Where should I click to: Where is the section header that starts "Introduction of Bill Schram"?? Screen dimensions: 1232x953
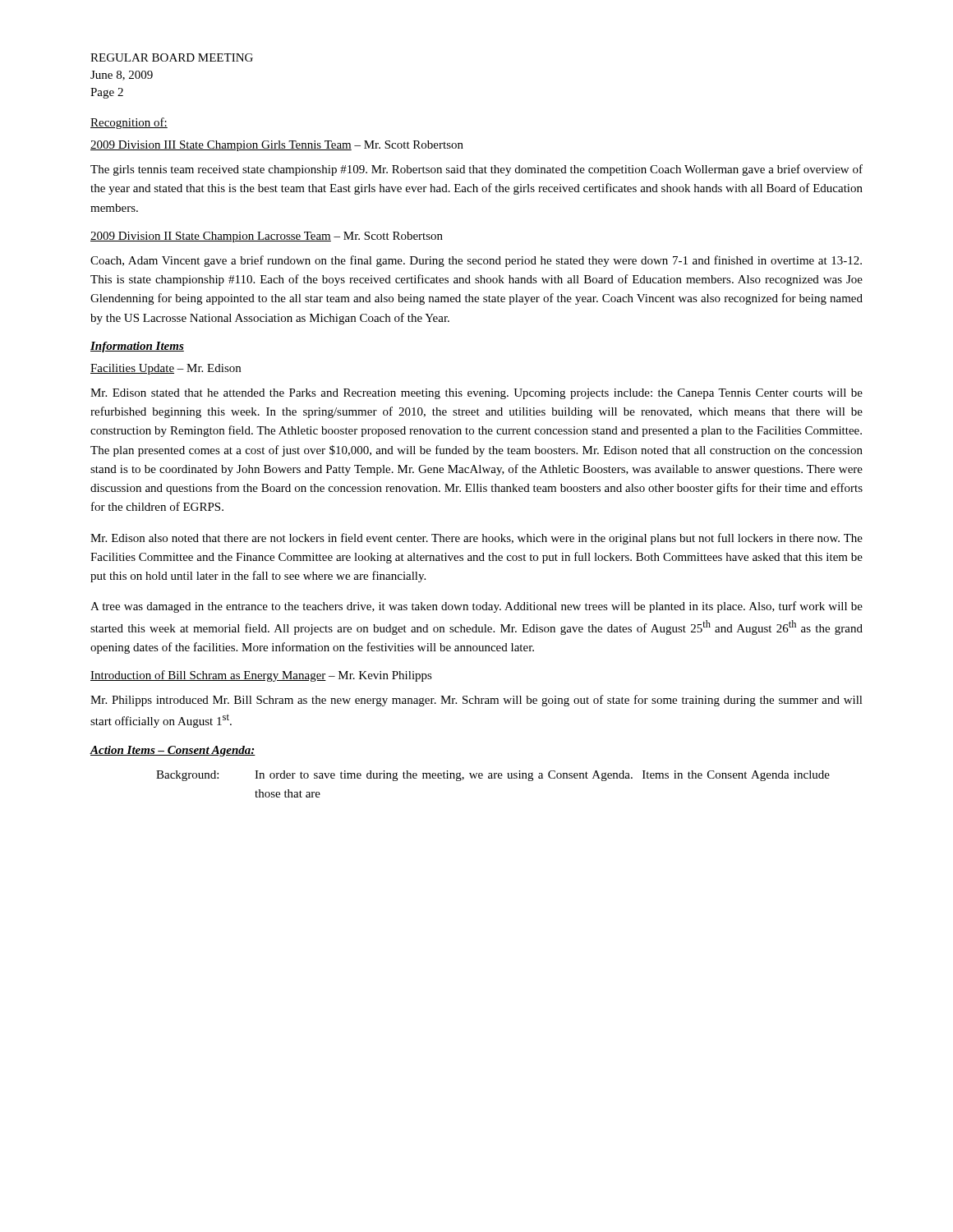[x=261, y=675]
